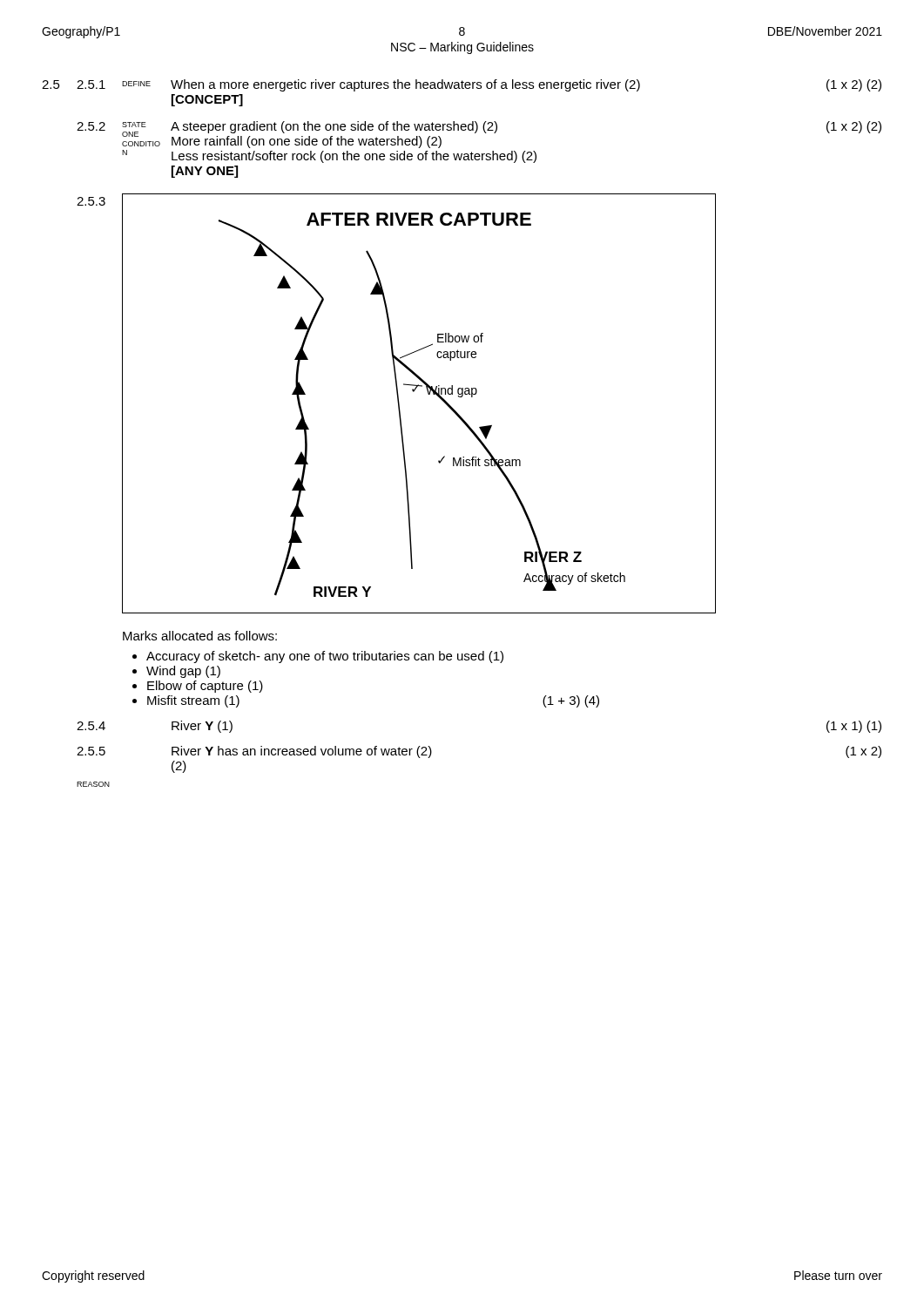This screenshot has height=1307, width=924.
Task: Click on the block starting "Accuracy of sketch- any one"
Action: (325, 656)
